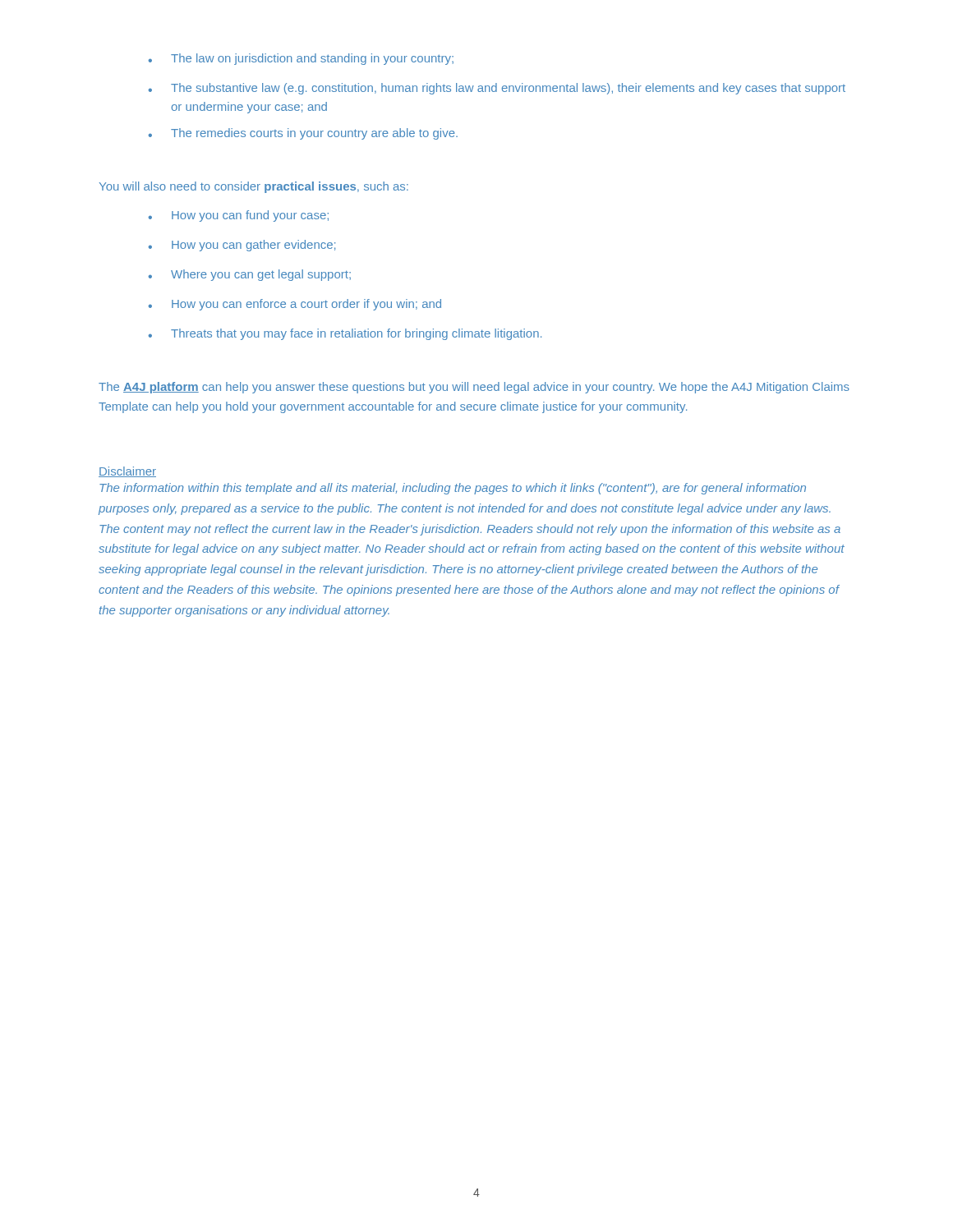
Task: Point to the text starting "• The substantive"
Action: coord(501,97)
